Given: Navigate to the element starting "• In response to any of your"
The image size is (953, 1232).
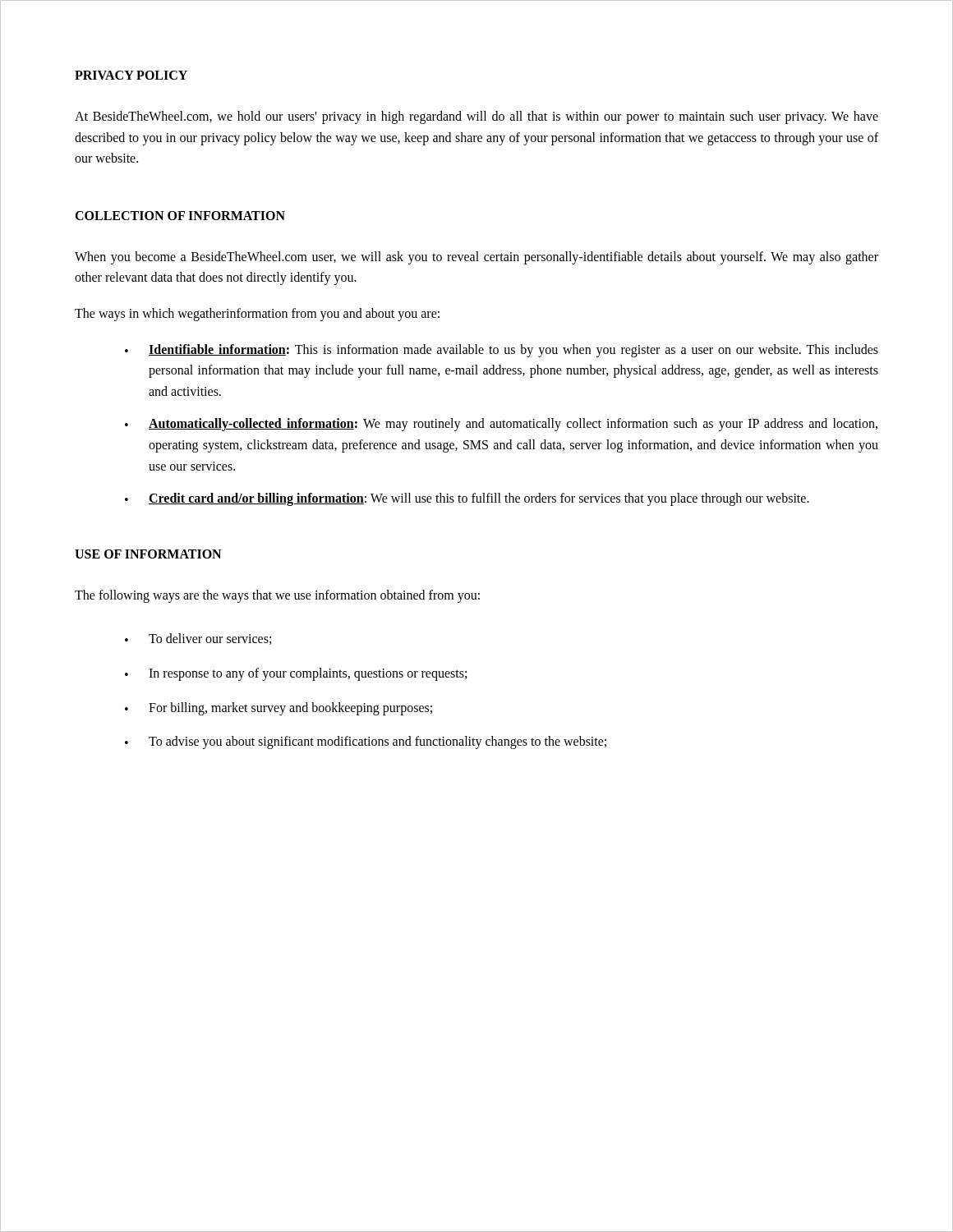Looking at the screenshot, I should (296, 674).
